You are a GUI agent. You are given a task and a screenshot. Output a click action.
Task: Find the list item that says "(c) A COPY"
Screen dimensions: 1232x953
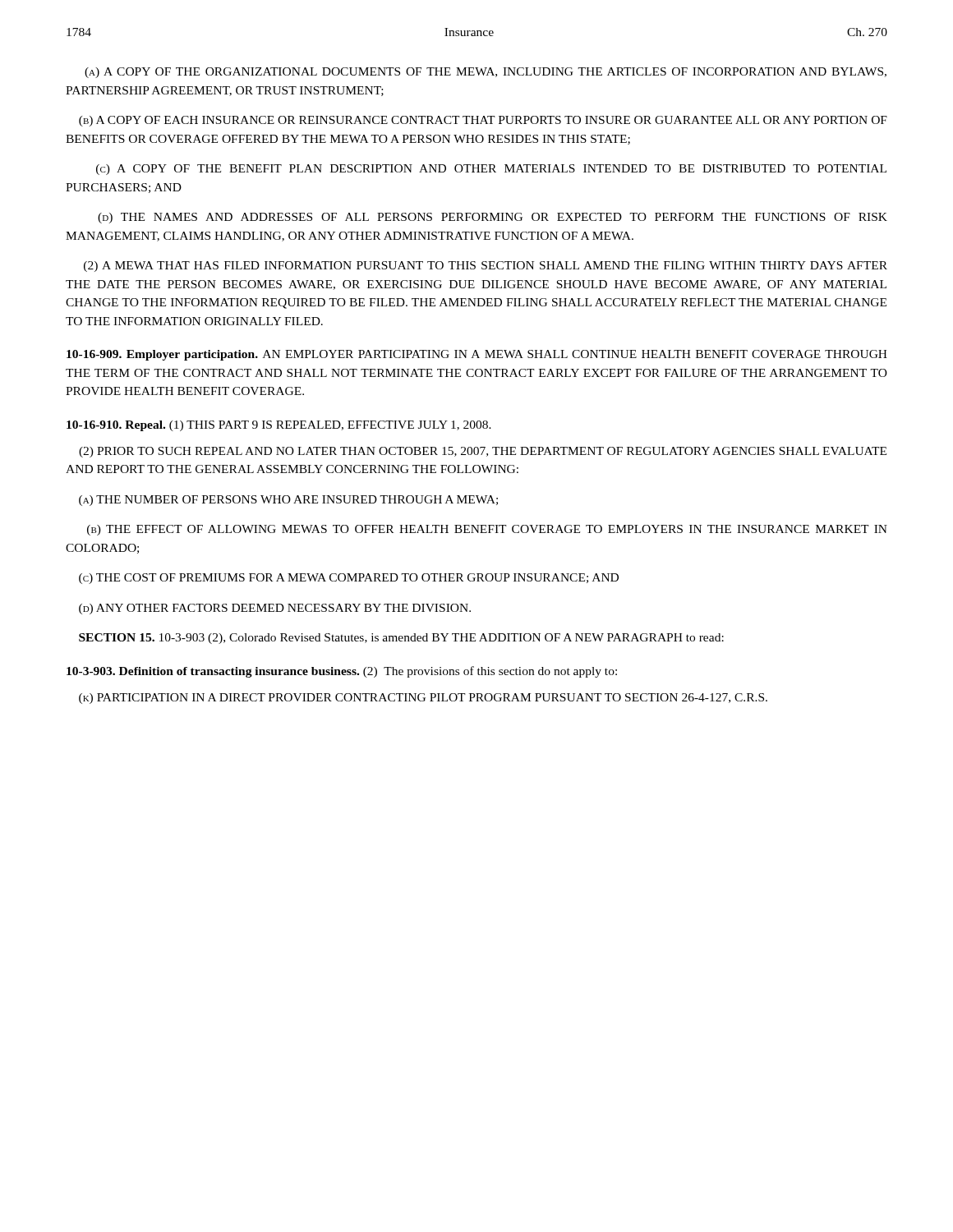click(476, 178)
